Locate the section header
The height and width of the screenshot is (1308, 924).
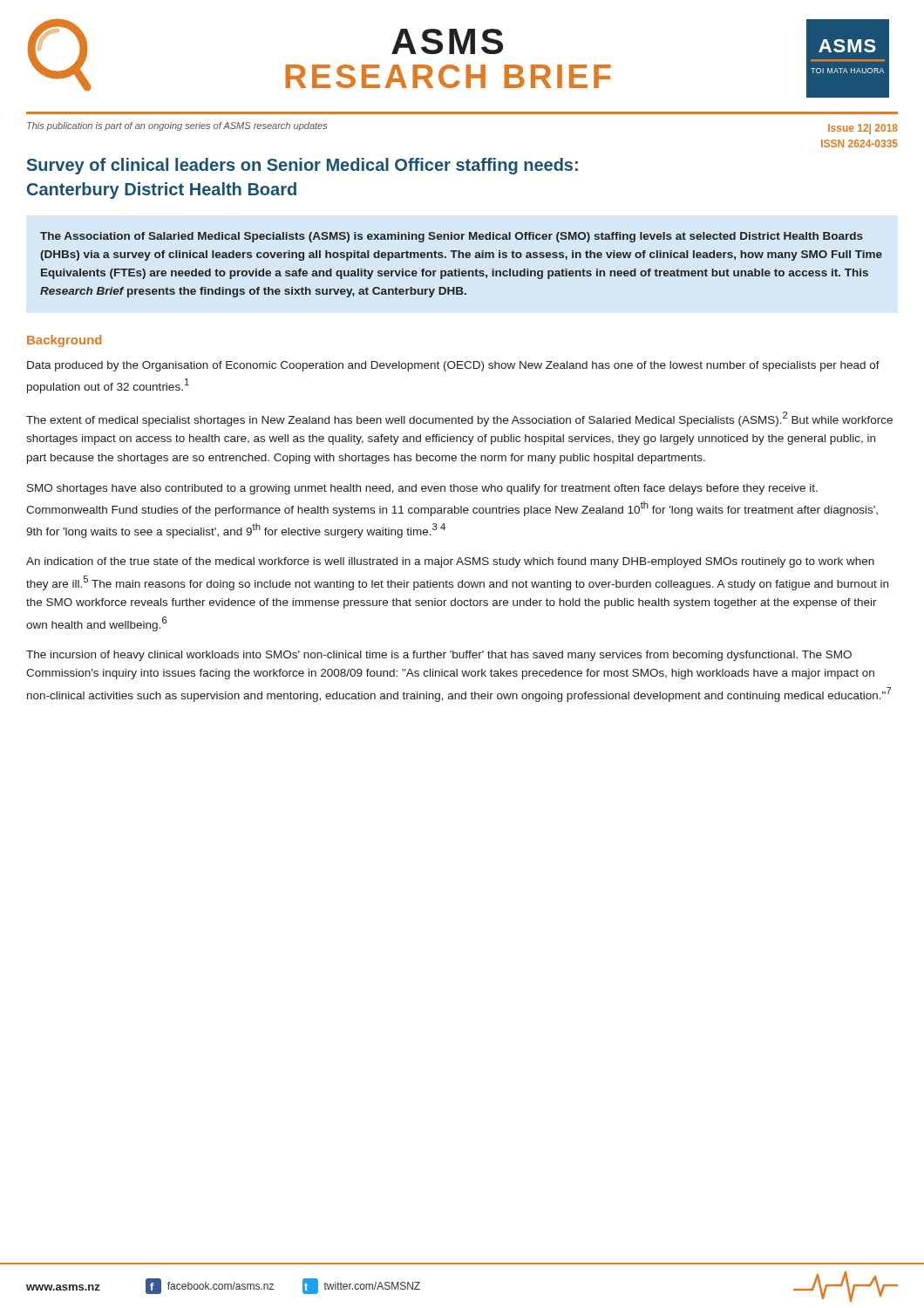[64, 339]
